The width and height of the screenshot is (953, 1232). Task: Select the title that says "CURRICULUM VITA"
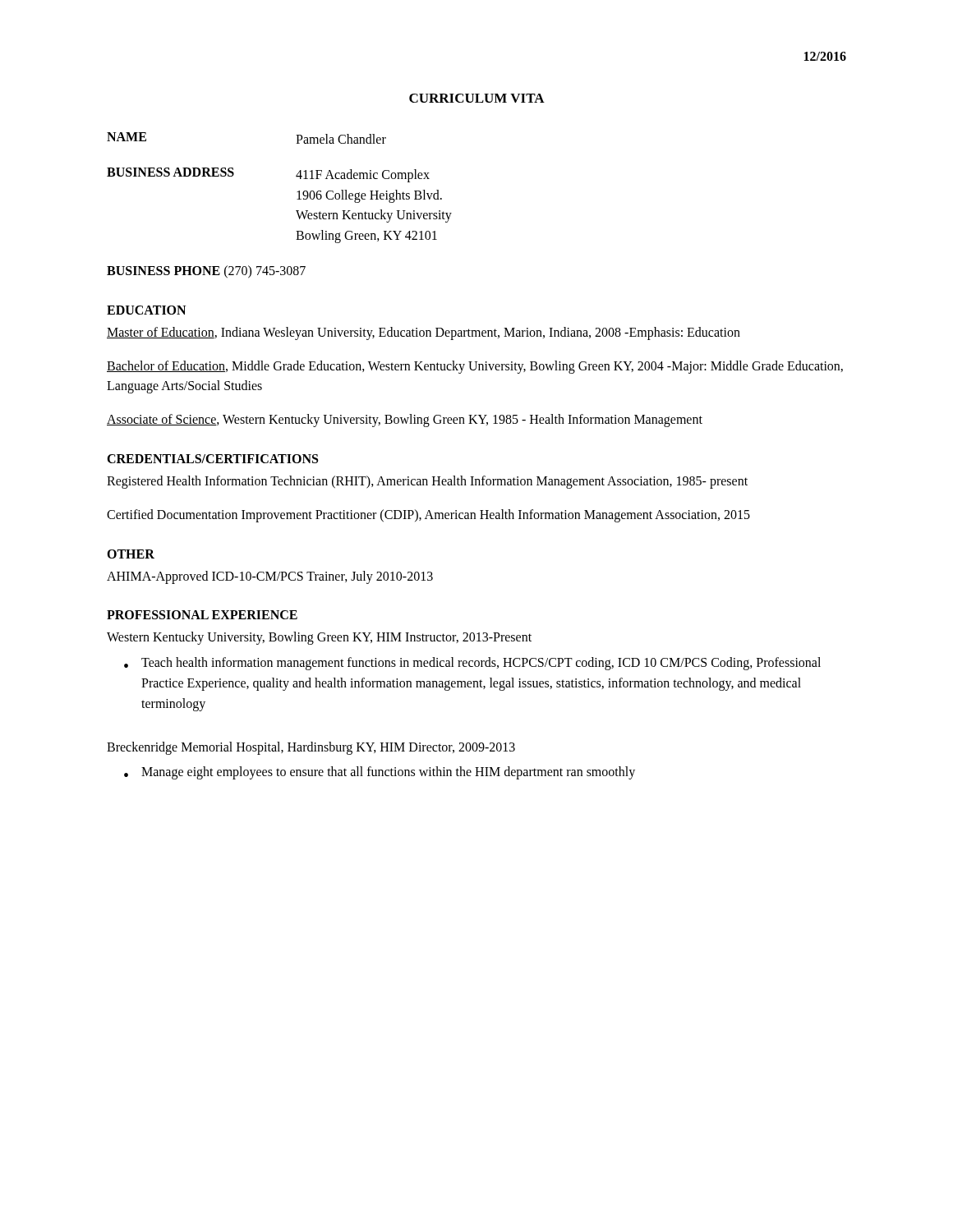coord(476,98)
